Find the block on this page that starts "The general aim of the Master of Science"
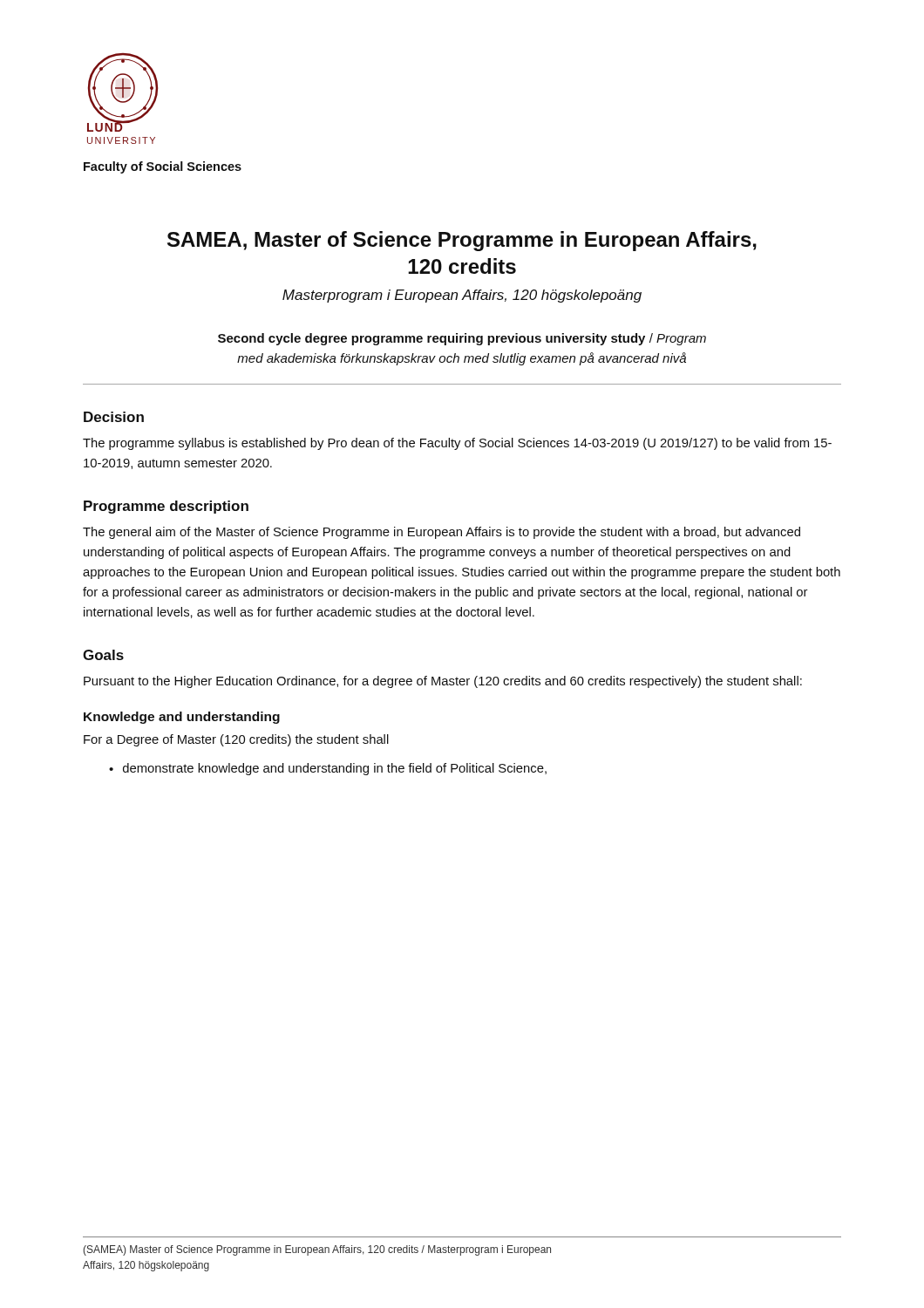Viewport: 924px width, 1308px height. 462,572
